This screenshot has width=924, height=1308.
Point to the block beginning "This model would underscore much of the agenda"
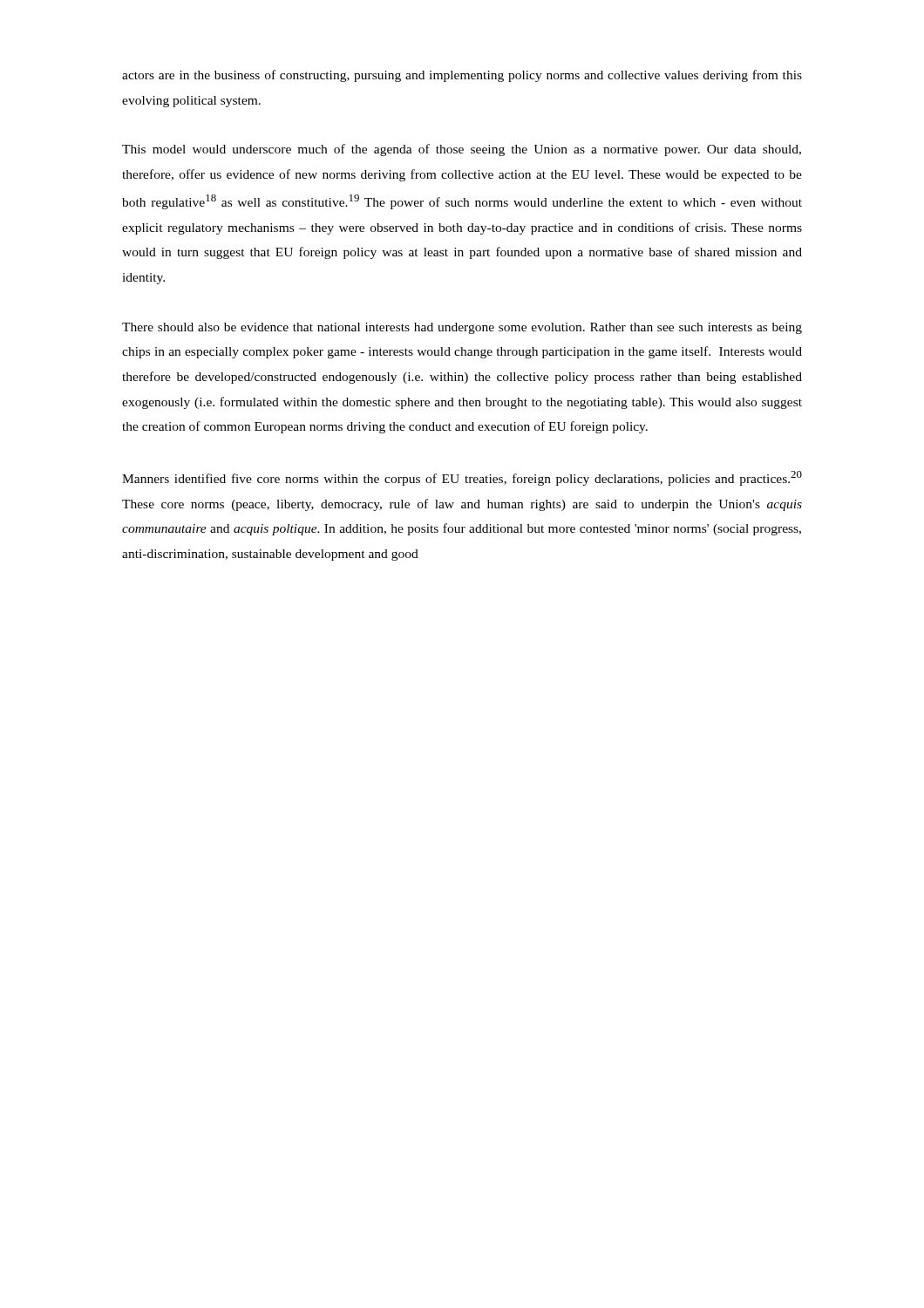coord(462,213)
